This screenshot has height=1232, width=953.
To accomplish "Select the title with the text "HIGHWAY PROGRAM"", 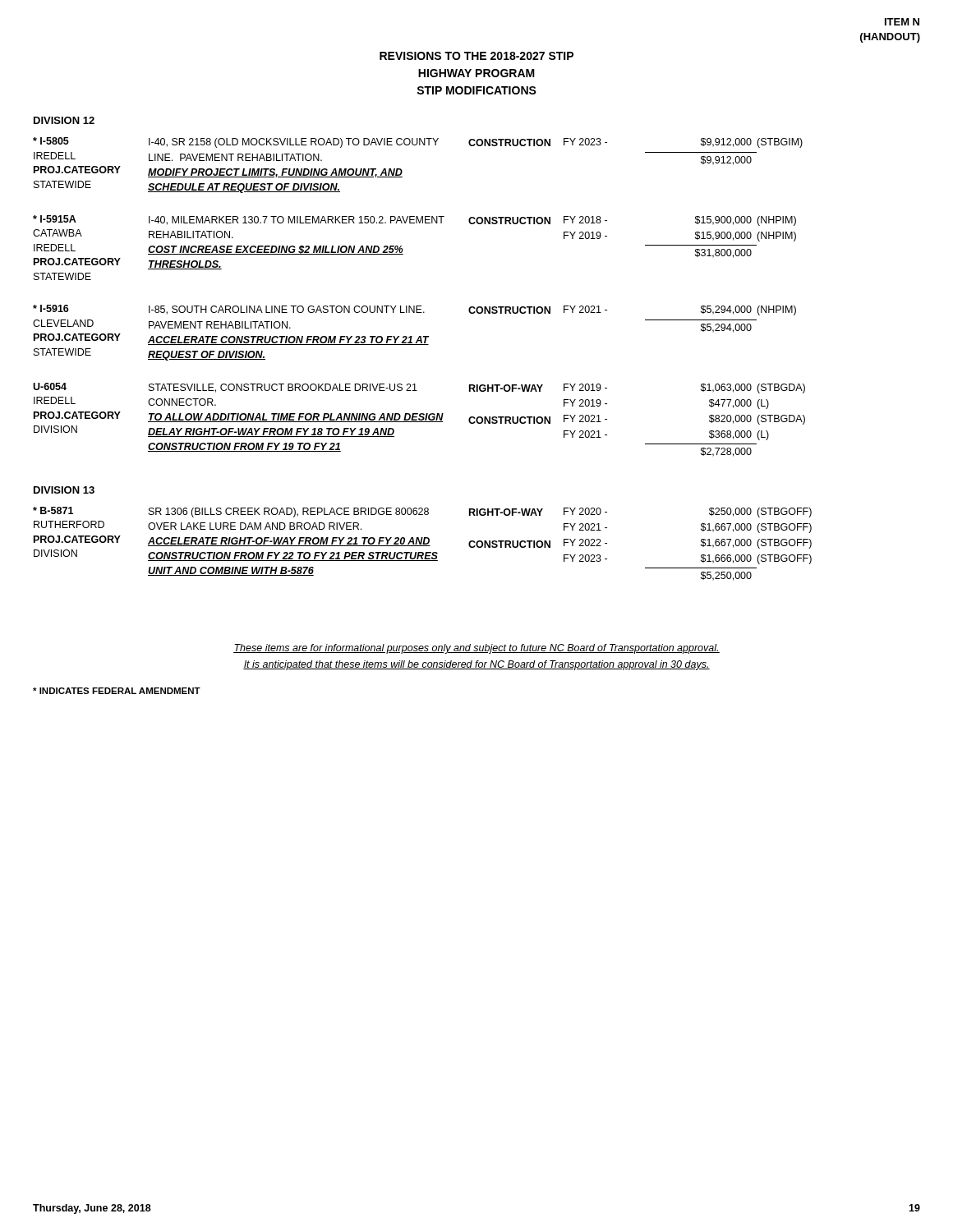I will (x=476, y=73).
